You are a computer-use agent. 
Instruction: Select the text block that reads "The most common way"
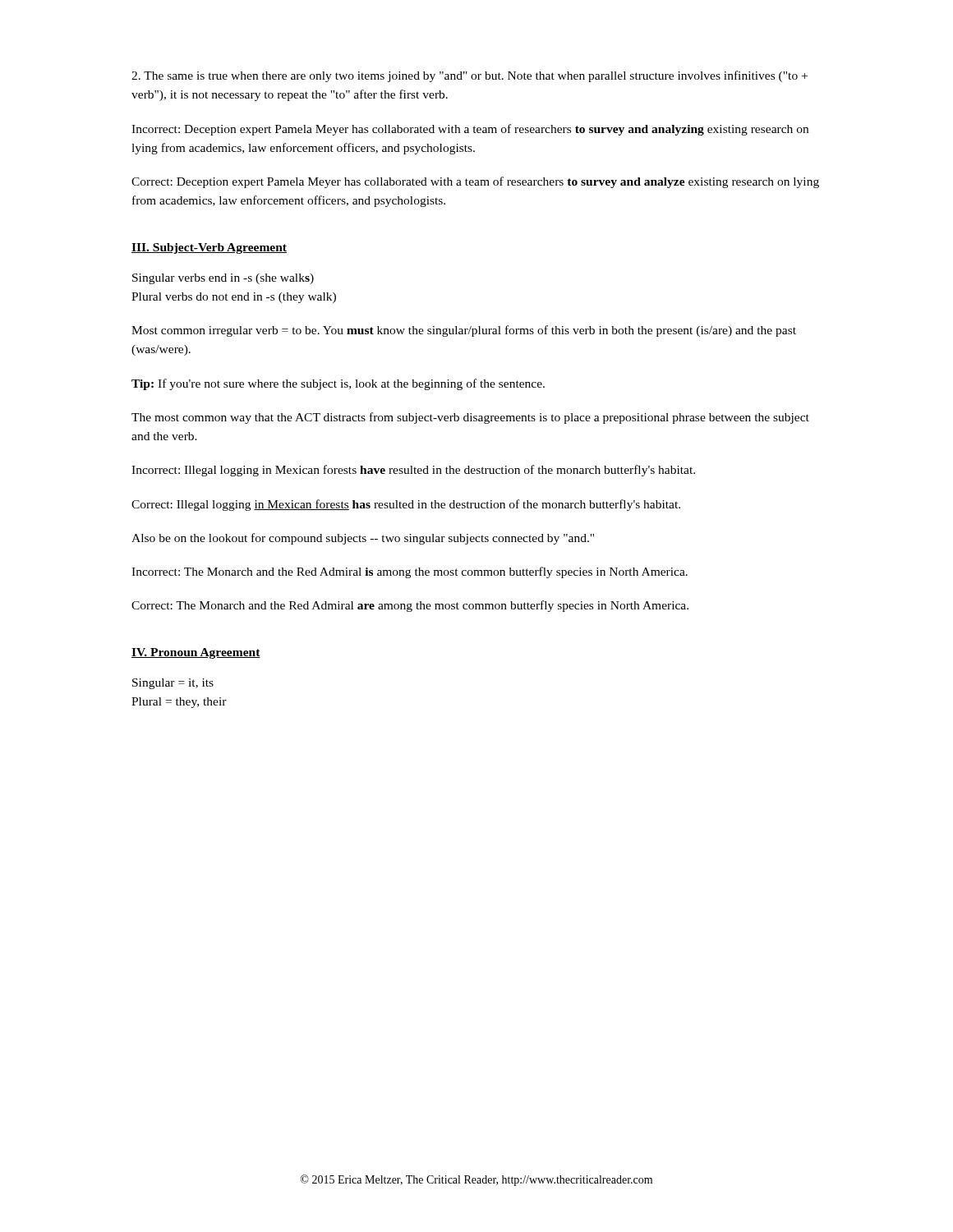[x=470, y=426]
